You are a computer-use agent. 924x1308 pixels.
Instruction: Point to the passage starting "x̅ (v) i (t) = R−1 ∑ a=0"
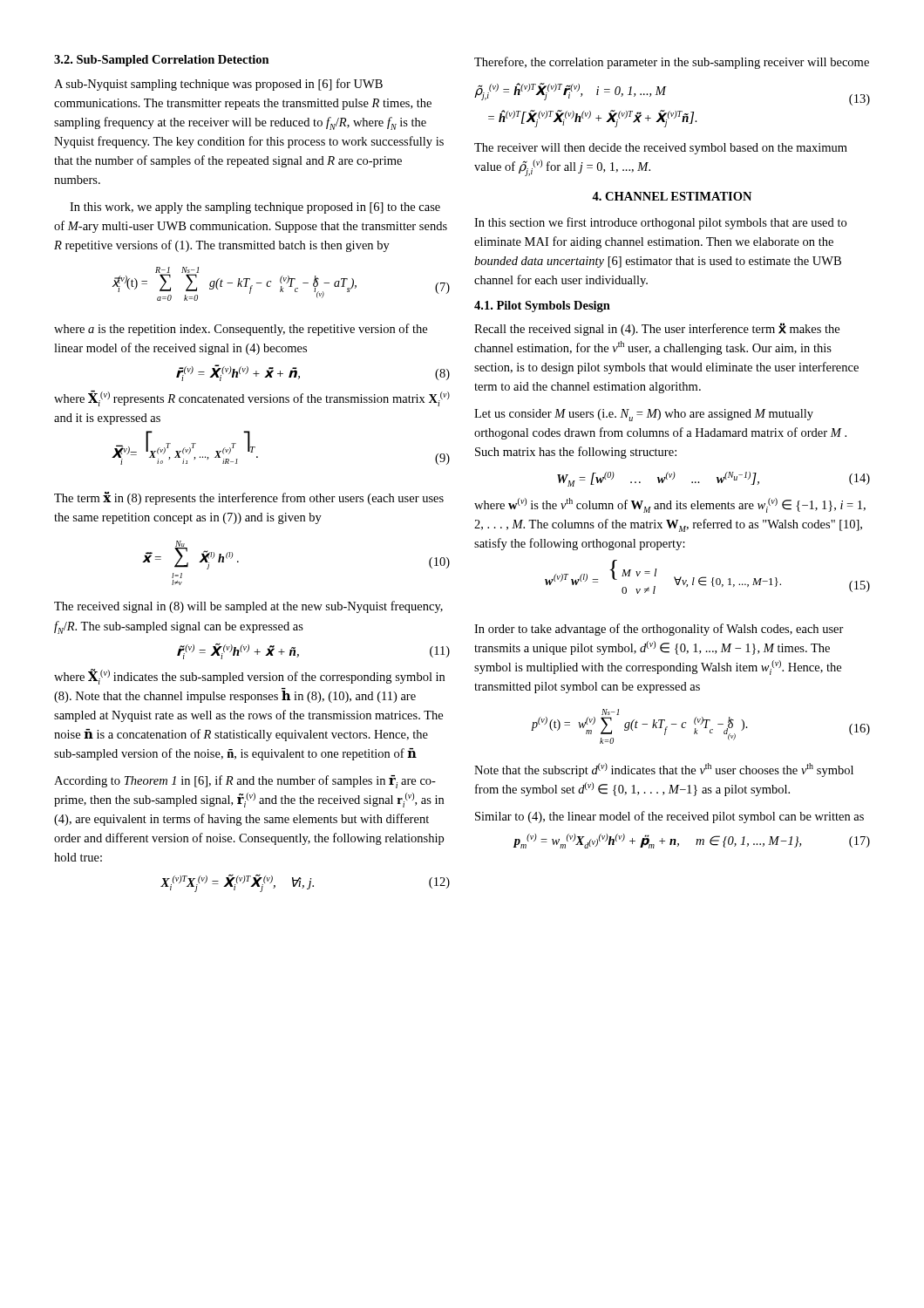[252, 287]
